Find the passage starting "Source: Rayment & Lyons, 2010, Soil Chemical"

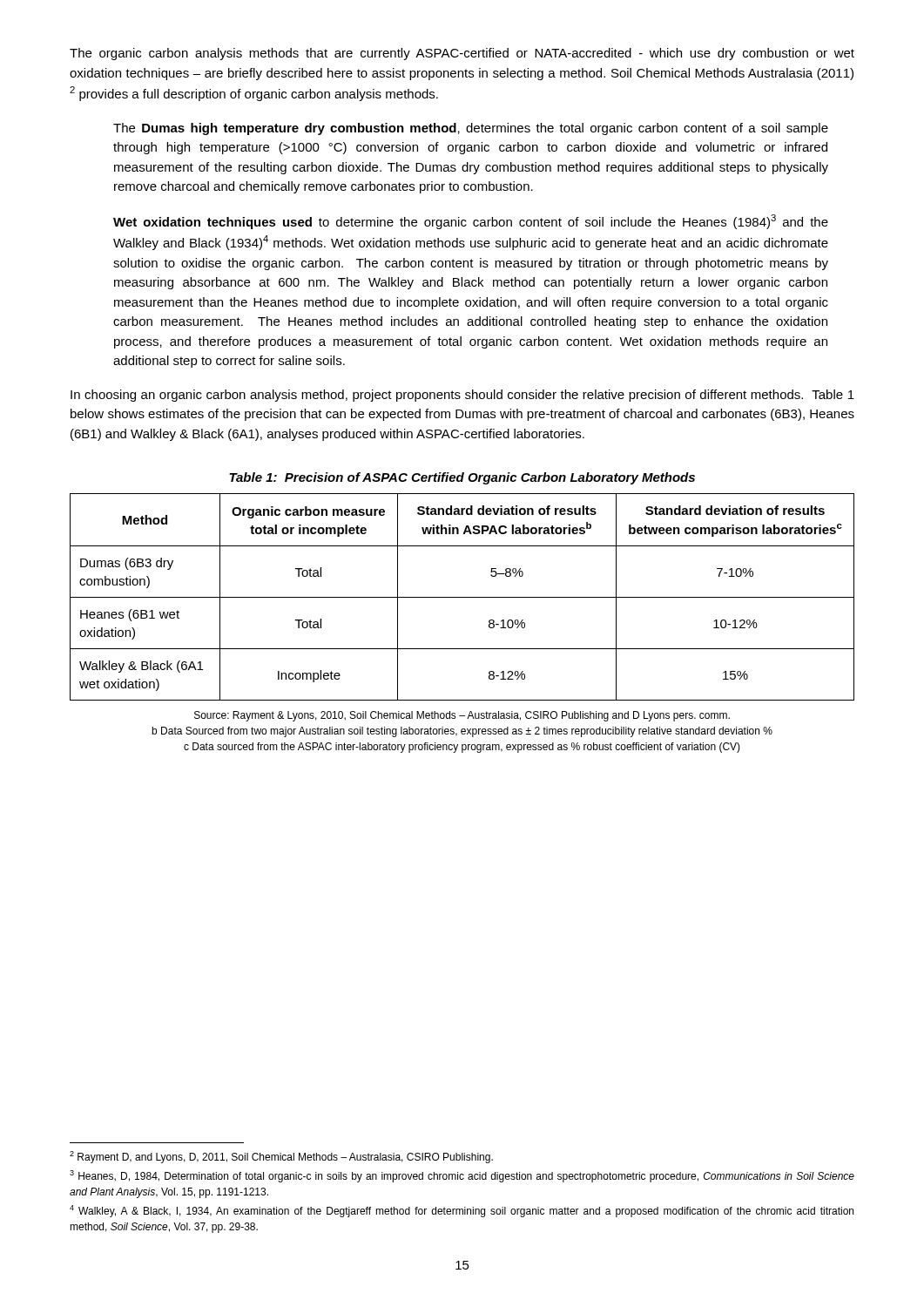coord(462,731)
